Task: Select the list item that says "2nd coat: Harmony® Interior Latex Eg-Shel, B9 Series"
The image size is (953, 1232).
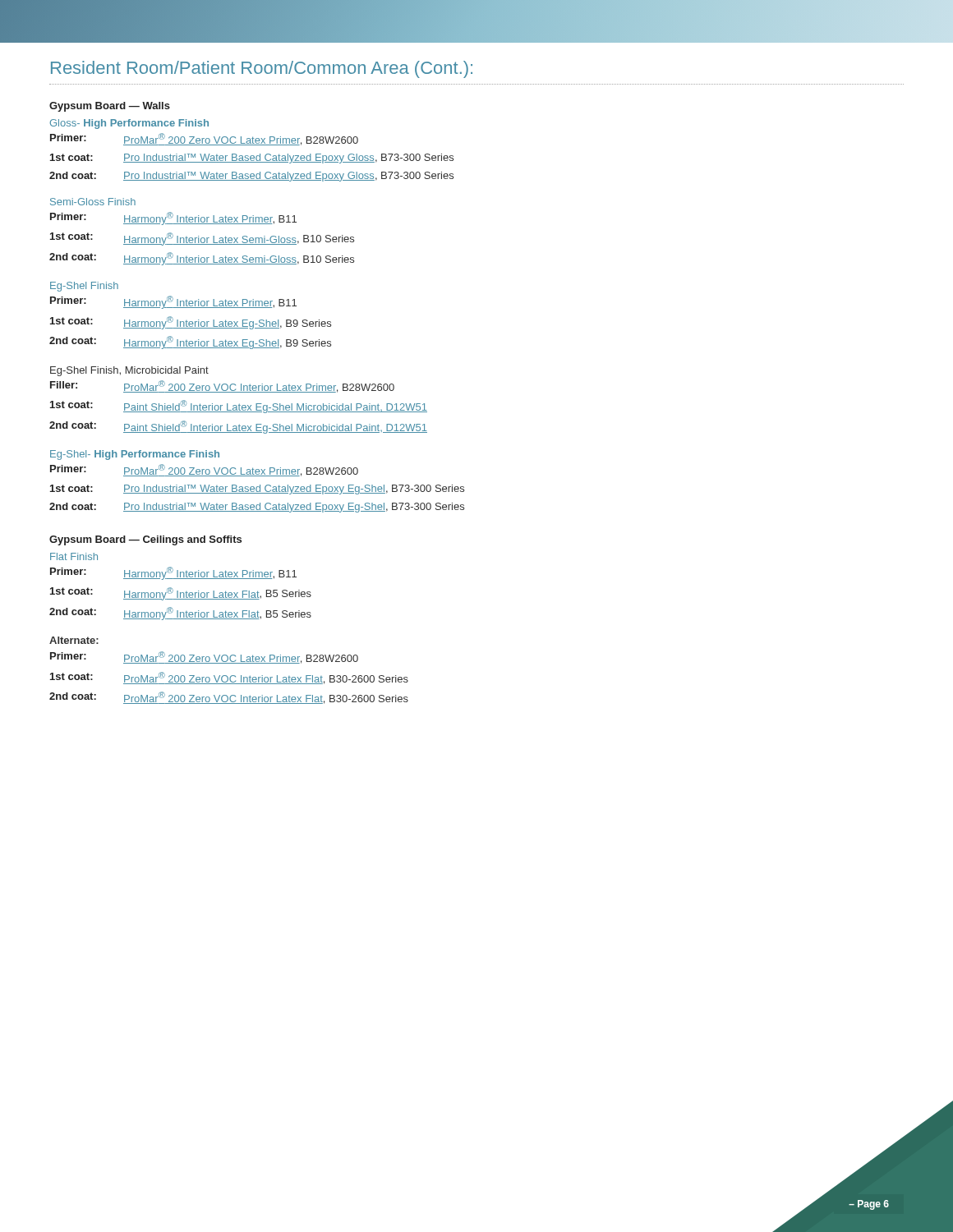Action: (190, 342)
